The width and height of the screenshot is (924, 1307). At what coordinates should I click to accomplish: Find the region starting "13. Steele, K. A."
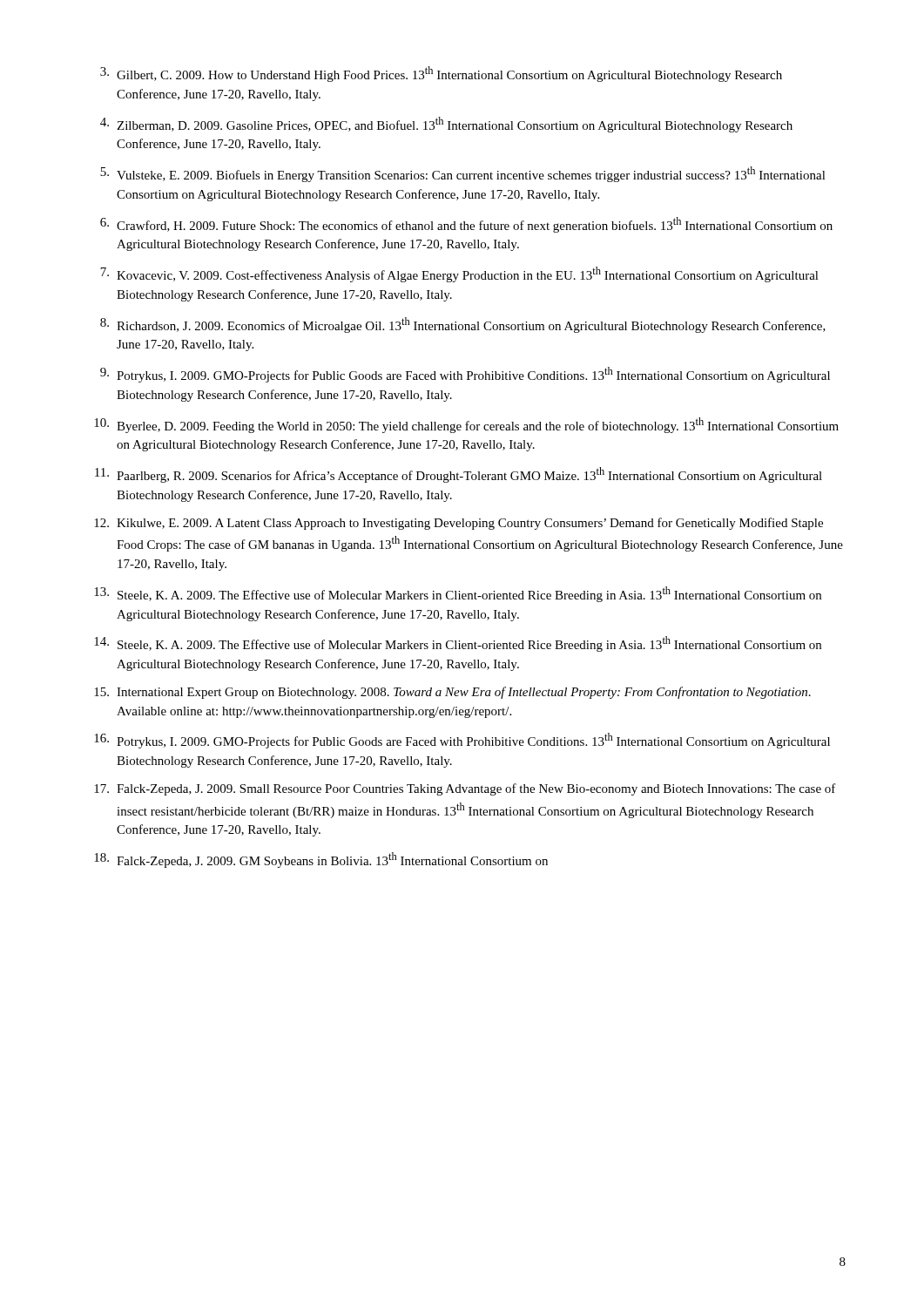tap(462, 603)
